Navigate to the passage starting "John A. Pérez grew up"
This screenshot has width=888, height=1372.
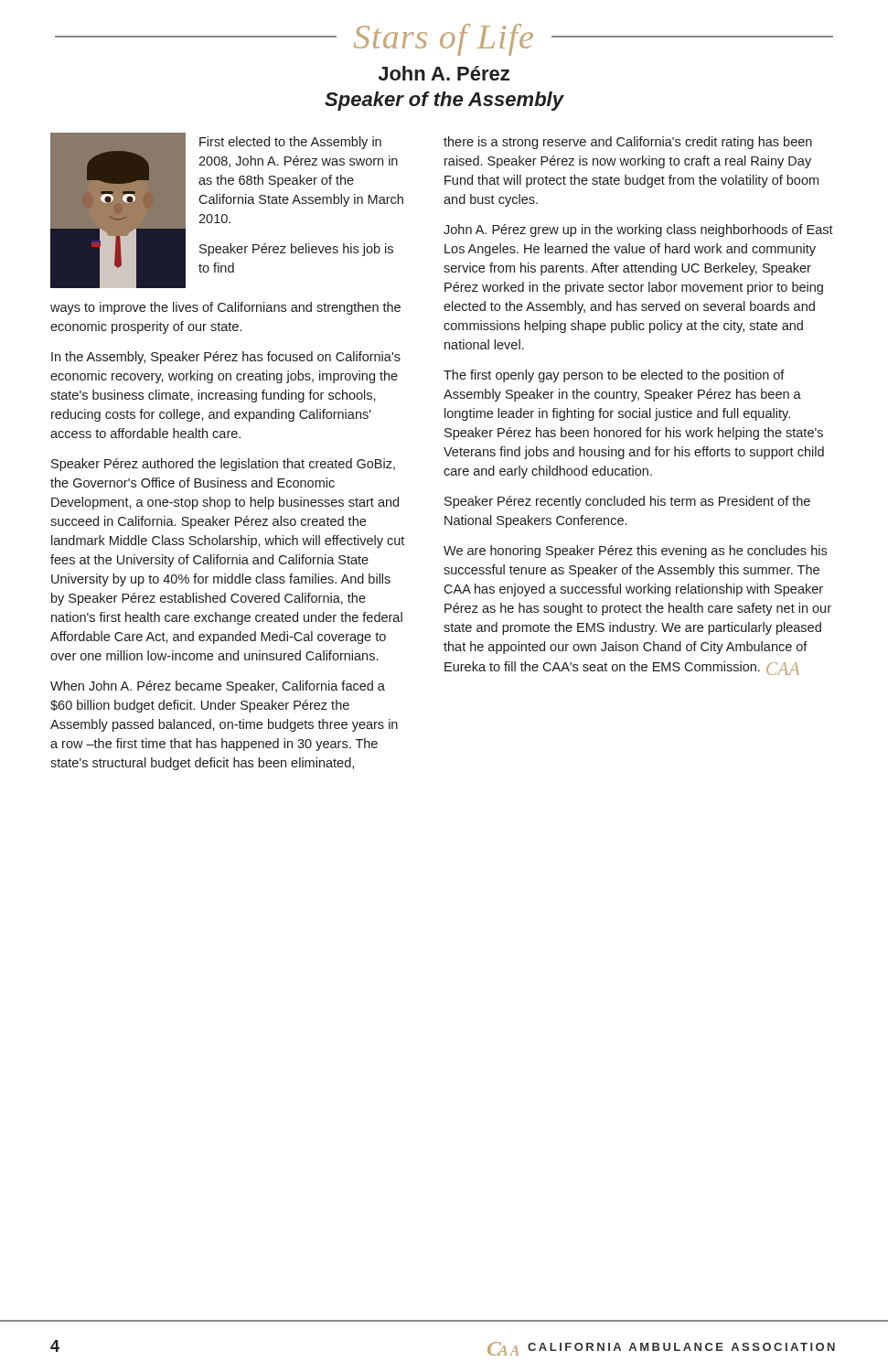point(638,287)
